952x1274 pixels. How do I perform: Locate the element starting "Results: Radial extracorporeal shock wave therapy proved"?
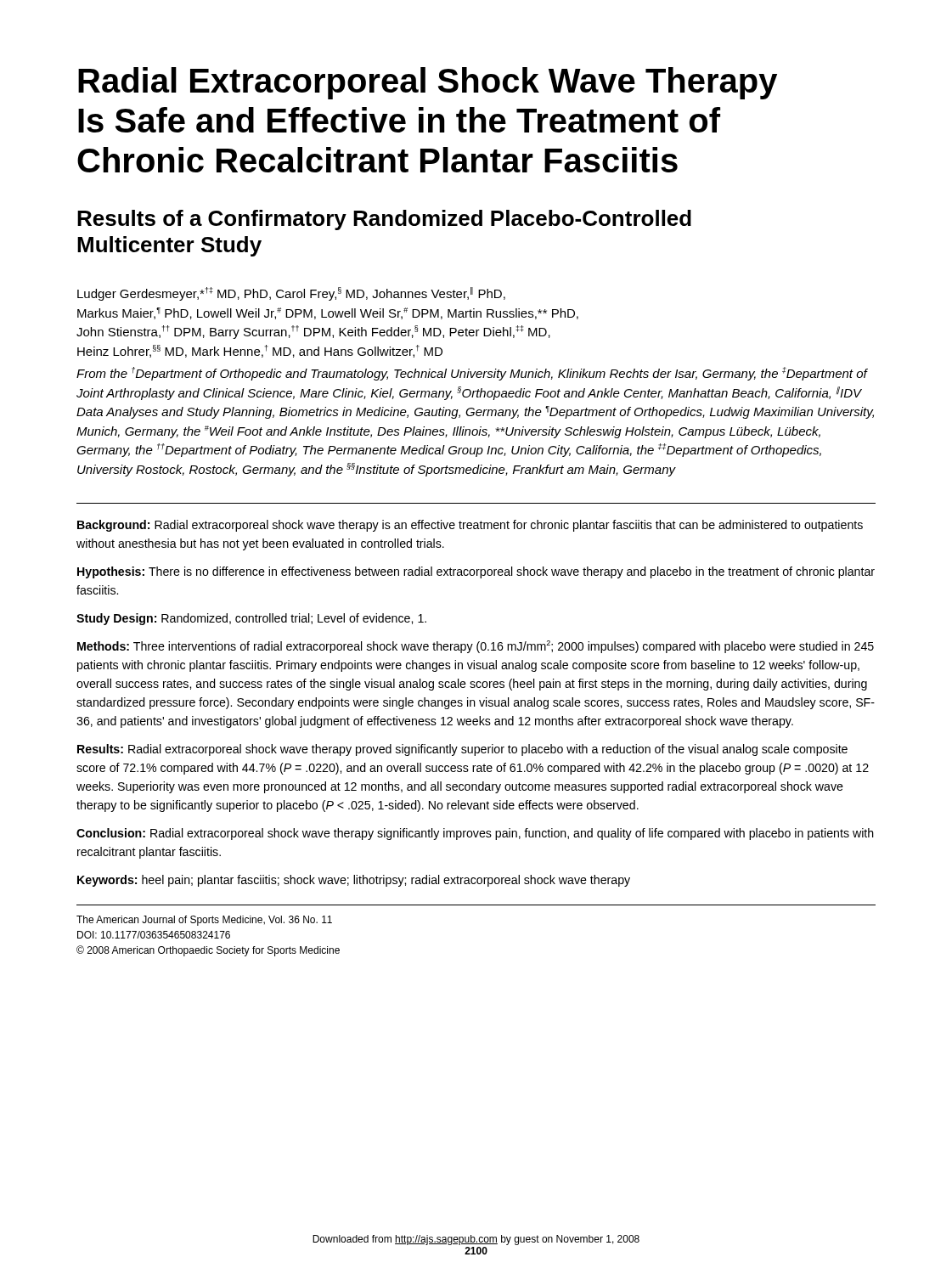tap(473, 777)
